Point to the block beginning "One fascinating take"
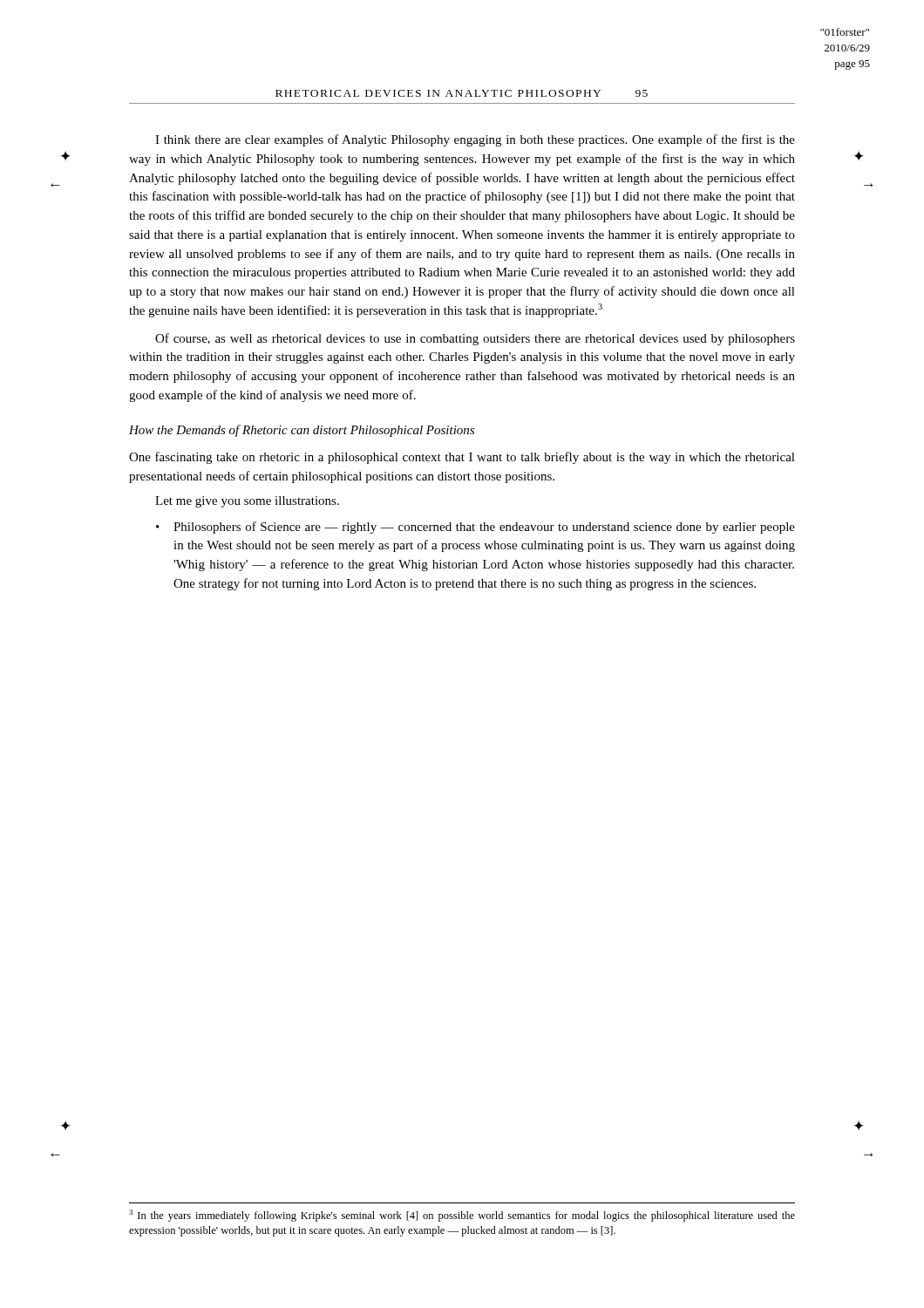924x1308 pixels. click(x=462, y=467)
